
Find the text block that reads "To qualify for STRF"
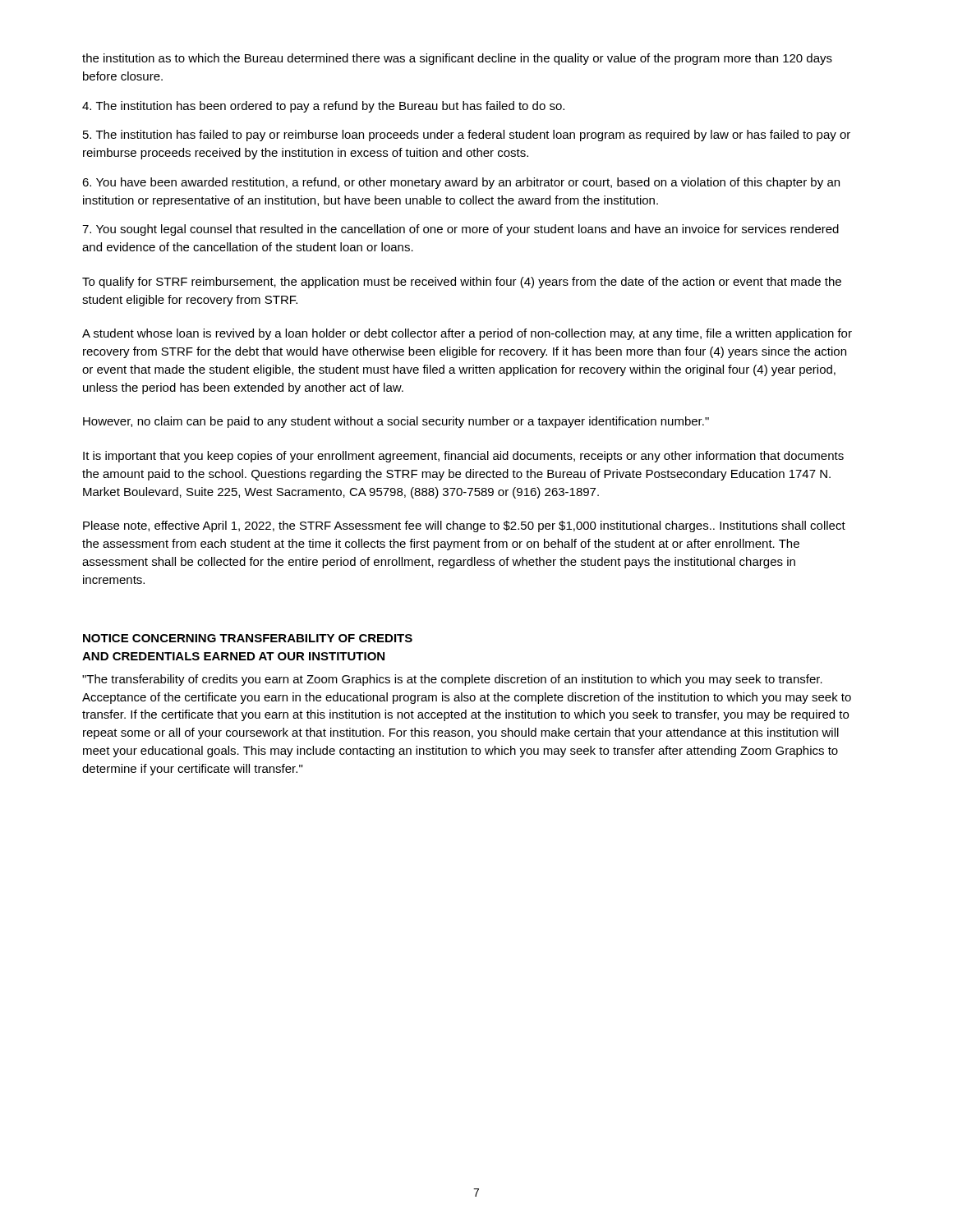(x=462, y=290)
